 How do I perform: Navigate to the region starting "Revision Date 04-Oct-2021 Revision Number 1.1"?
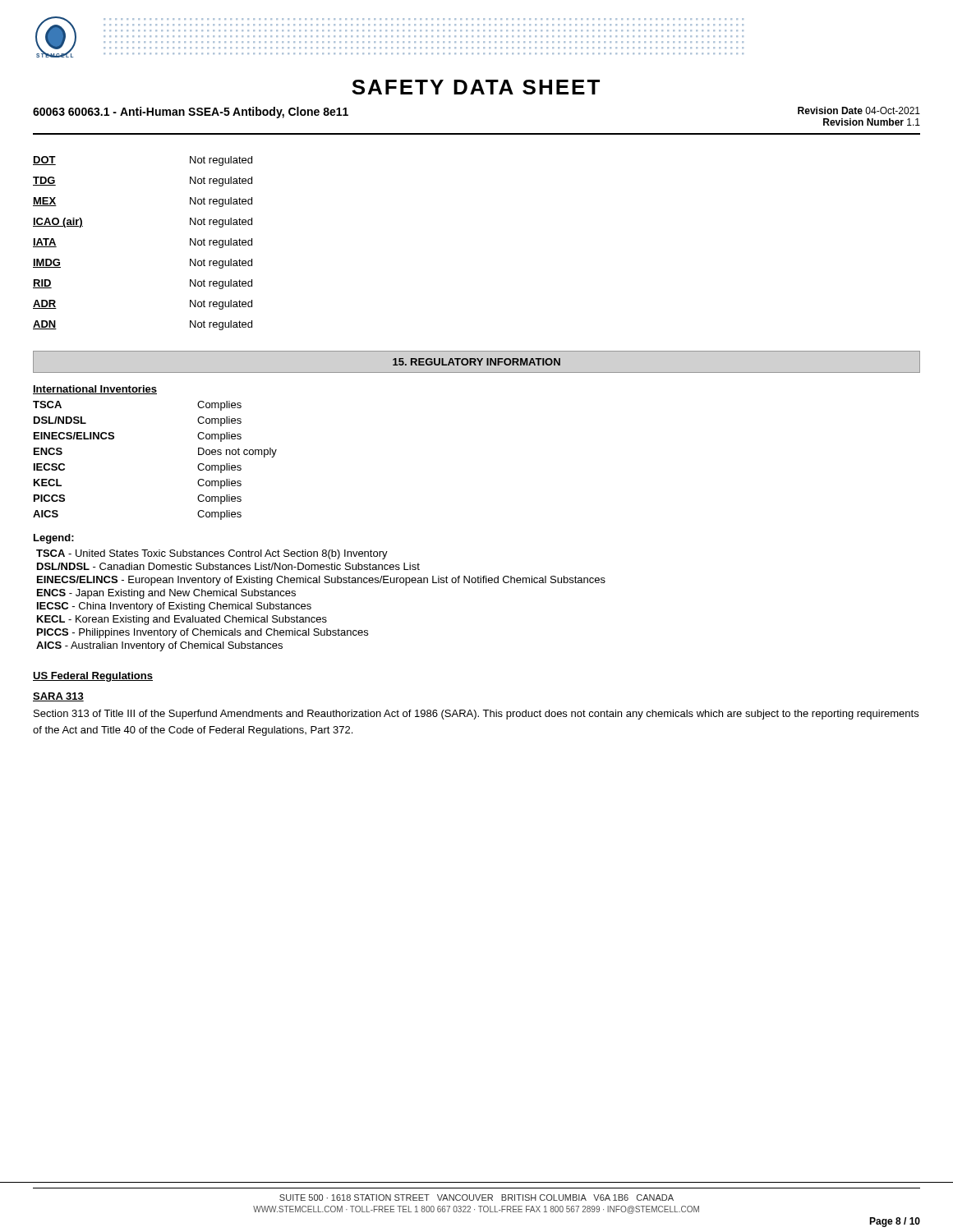pyautogui.click(x=859, y=117)
